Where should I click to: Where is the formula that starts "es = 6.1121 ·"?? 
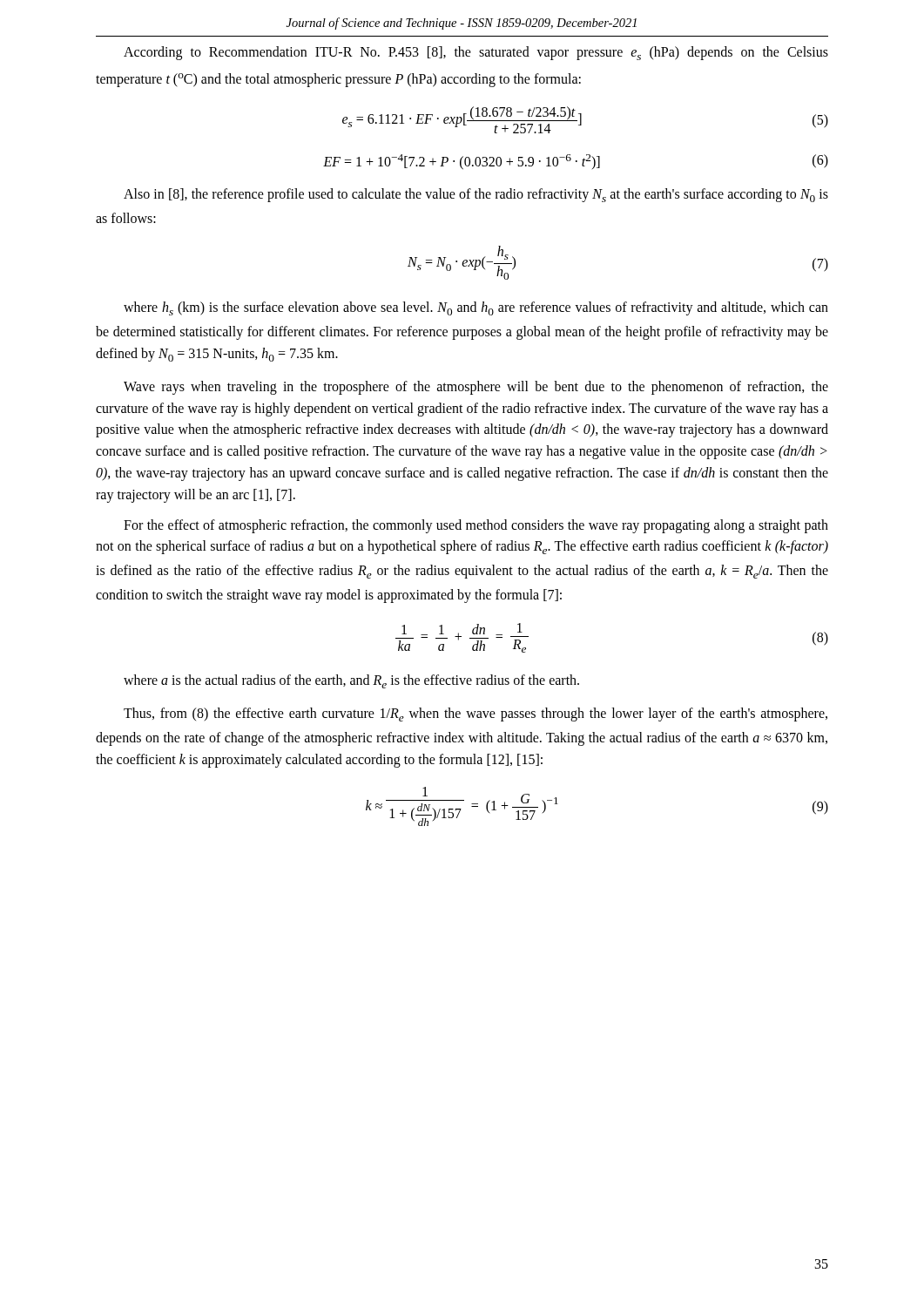pos(585,121)
